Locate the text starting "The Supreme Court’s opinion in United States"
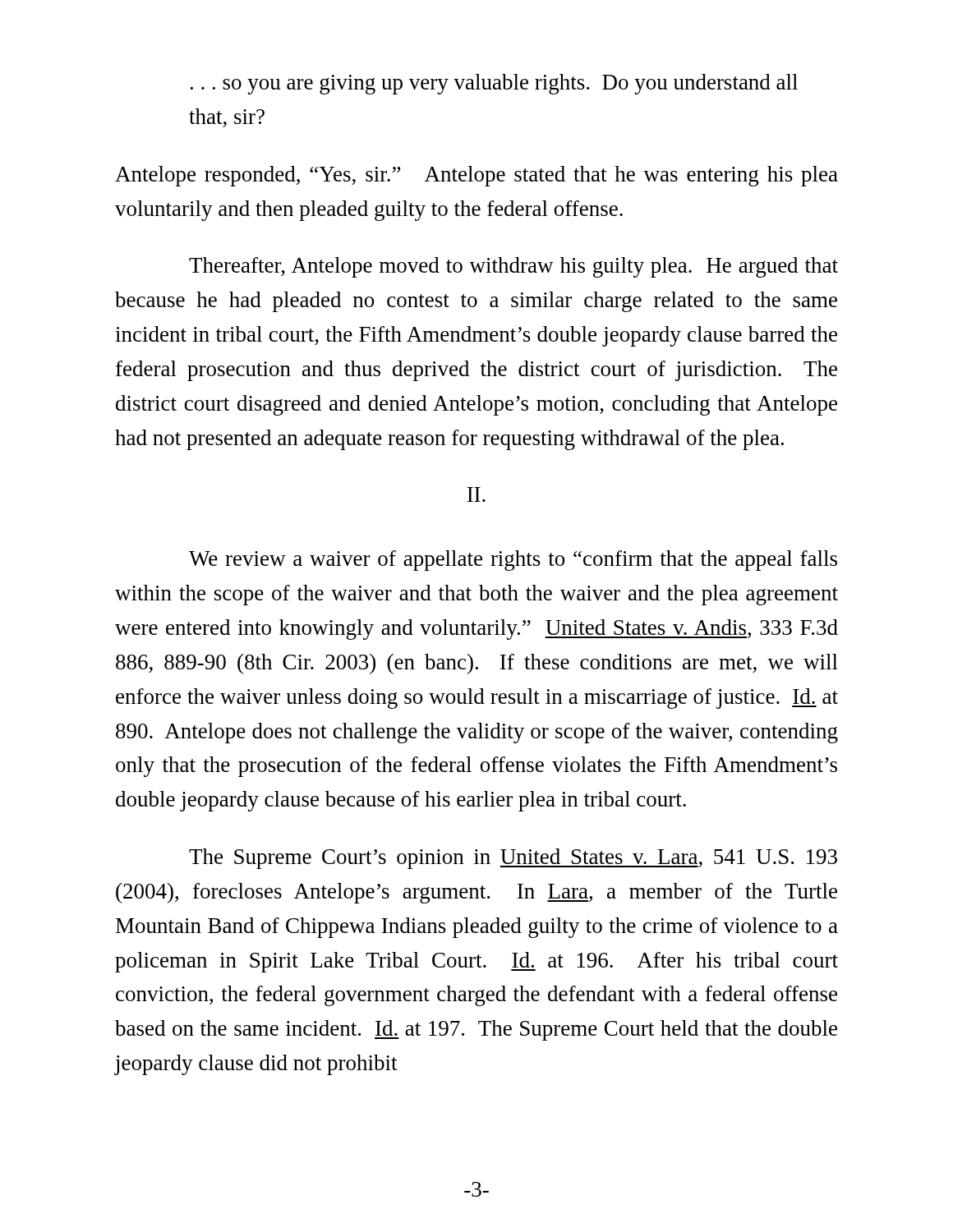The height and width of the screenshot is (1232, 953). point(476,960)
